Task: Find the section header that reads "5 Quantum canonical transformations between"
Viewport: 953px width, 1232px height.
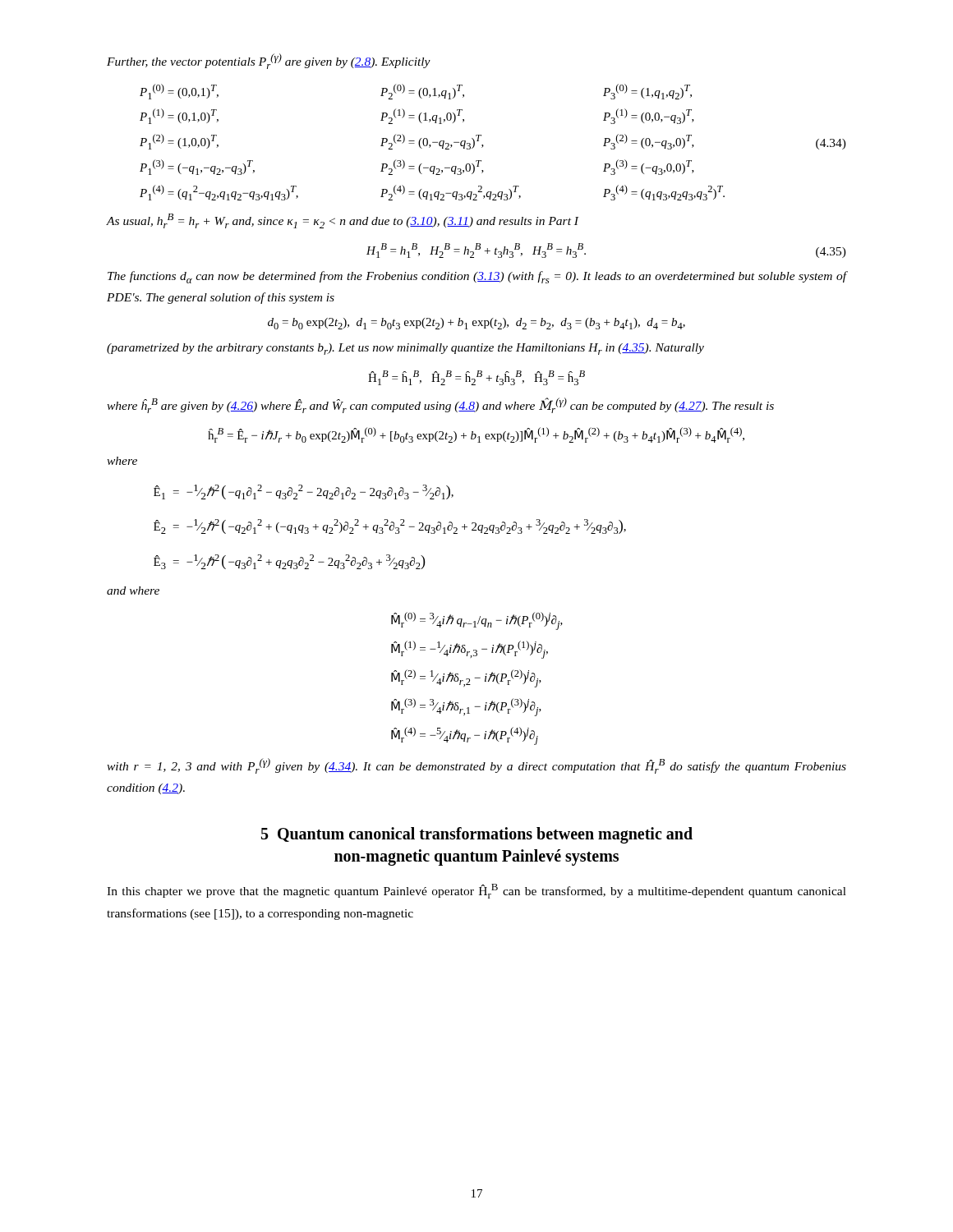Action: [476, 845]
